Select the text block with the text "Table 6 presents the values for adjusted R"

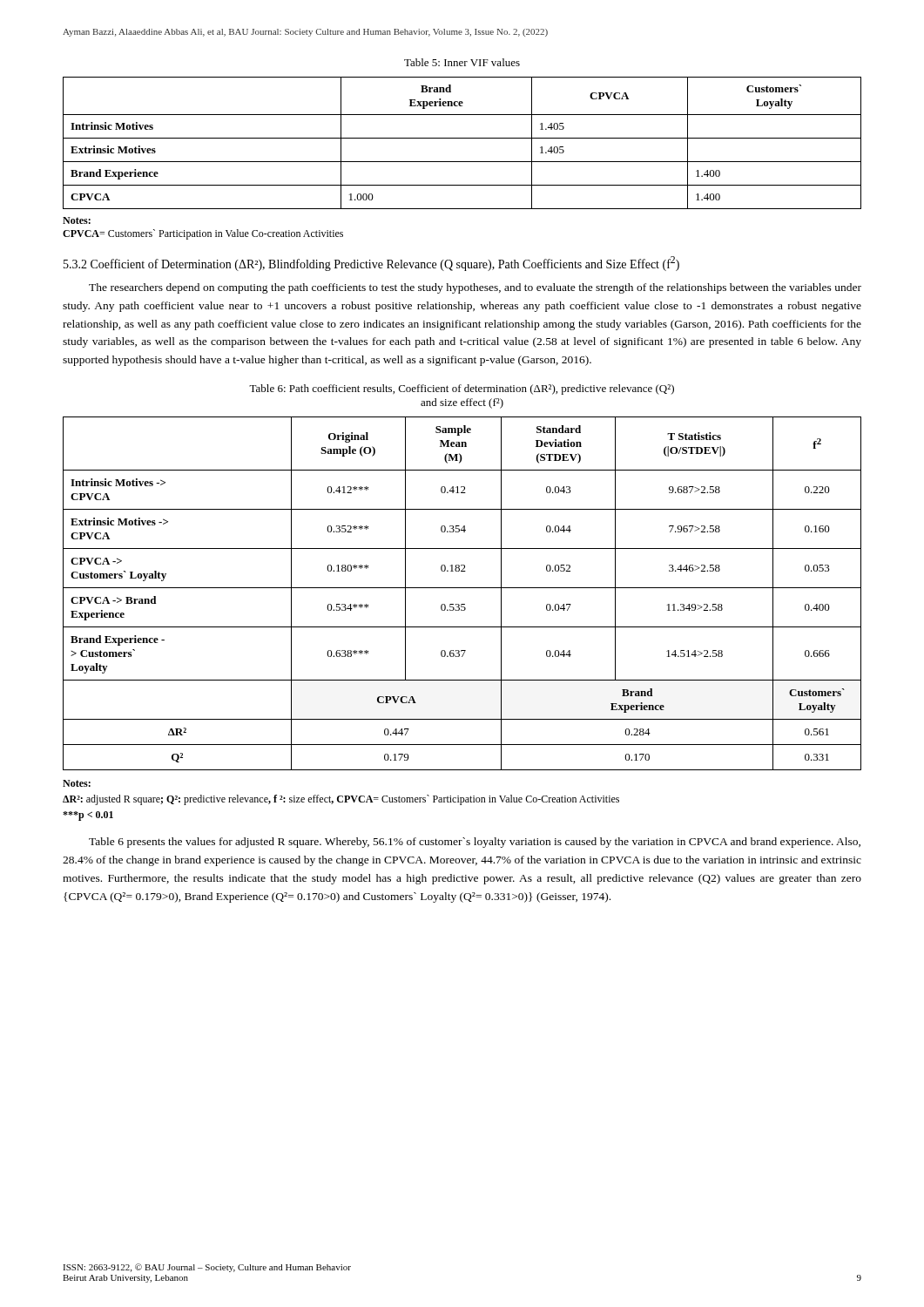(x=462, y=869)
